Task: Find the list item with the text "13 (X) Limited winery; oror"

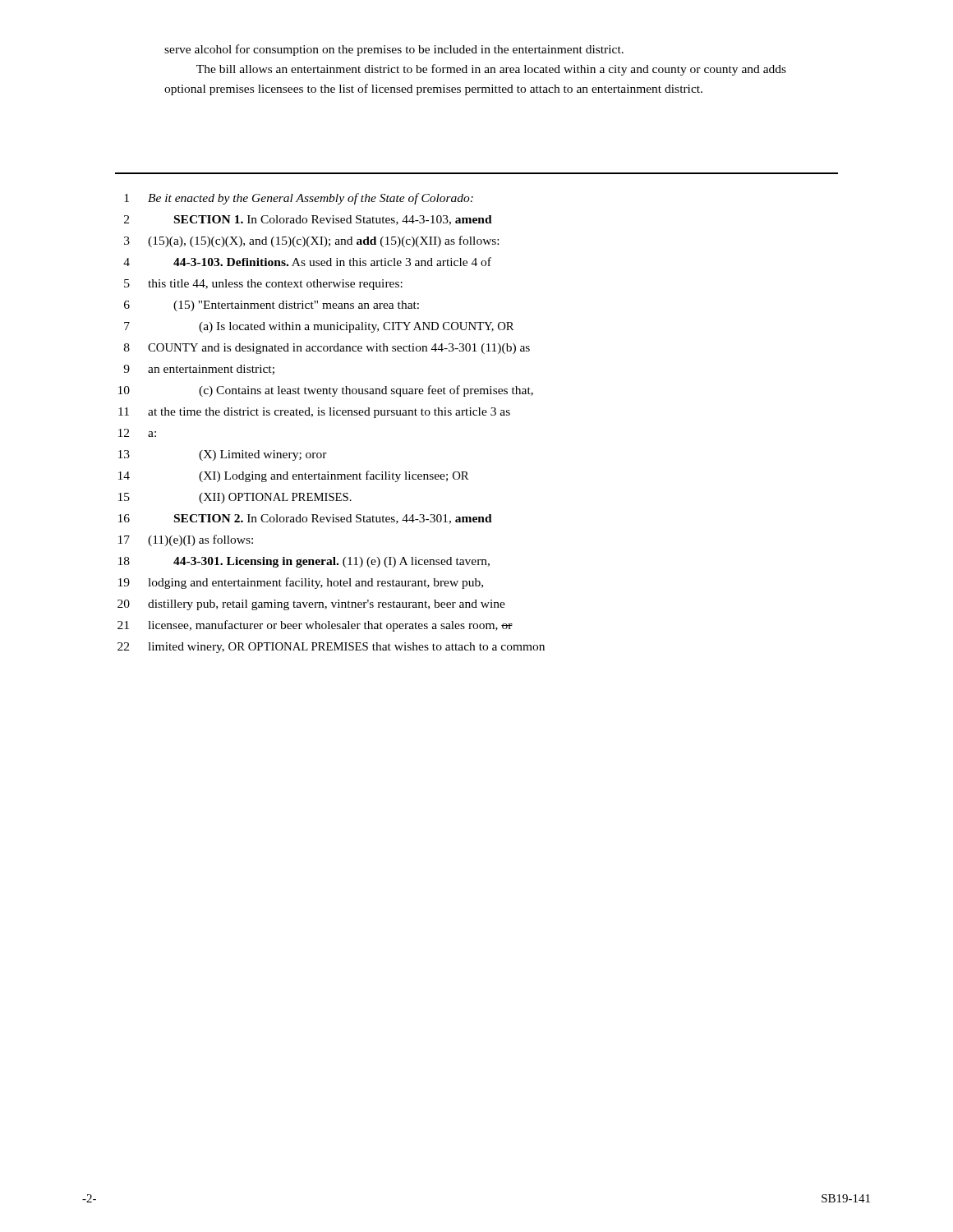Action: coord(223,455)
